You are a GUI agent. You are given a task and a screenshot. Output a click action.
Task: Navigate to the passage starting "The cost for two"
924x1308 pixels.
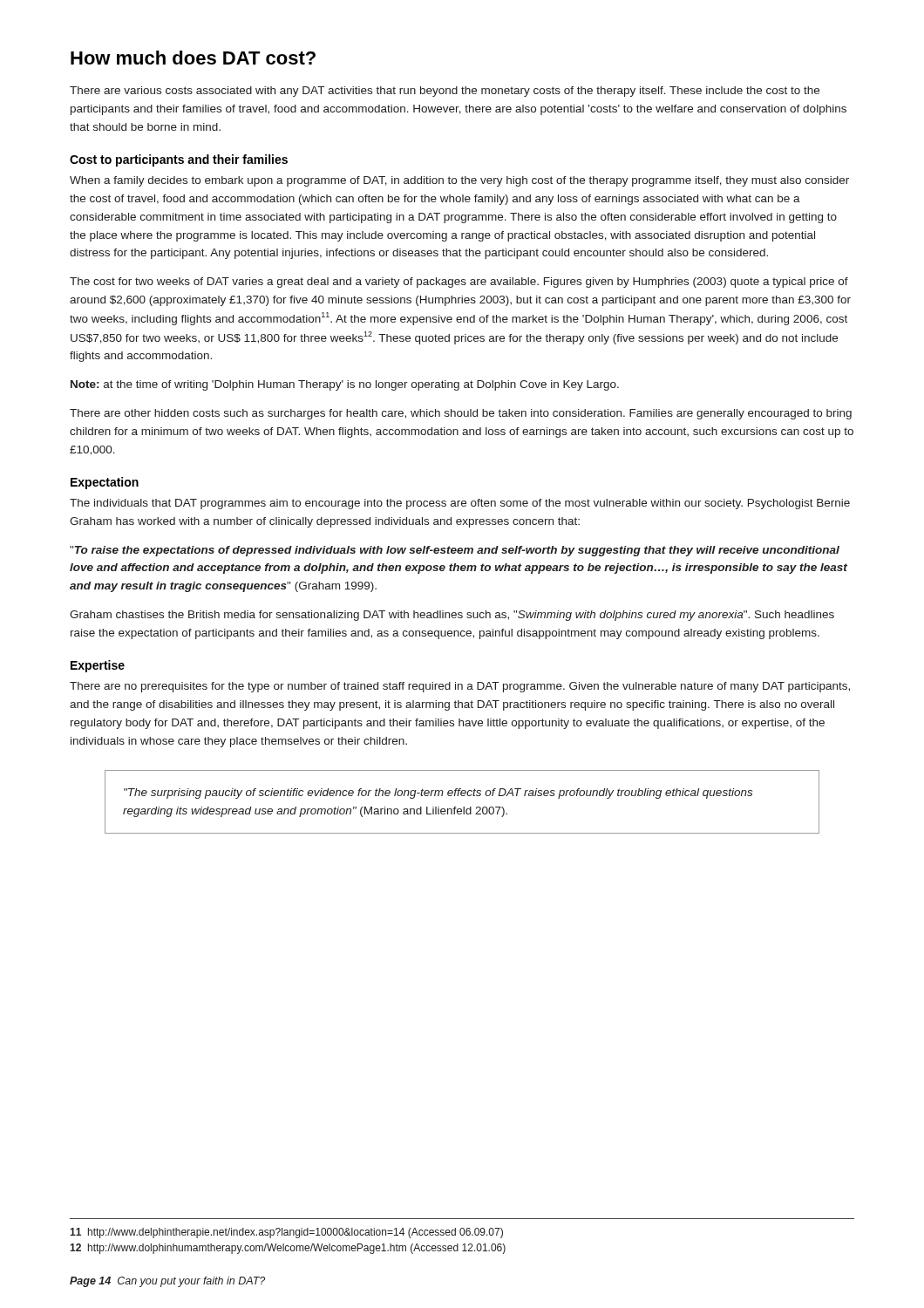[460, 318]
